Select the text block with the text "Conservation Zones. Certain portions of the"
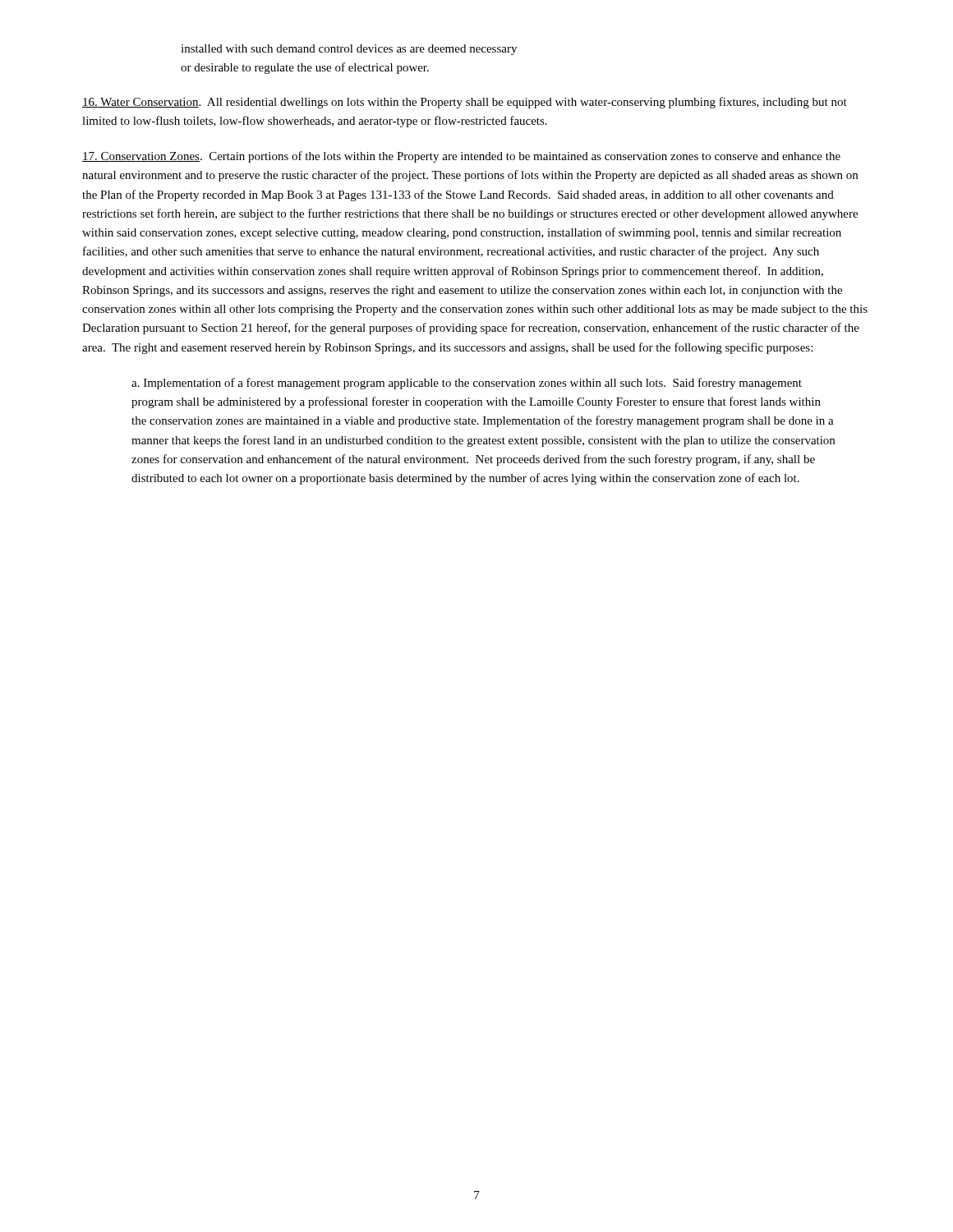The height and width of the screenshot is (1232, 953). (x=475, y=252)
